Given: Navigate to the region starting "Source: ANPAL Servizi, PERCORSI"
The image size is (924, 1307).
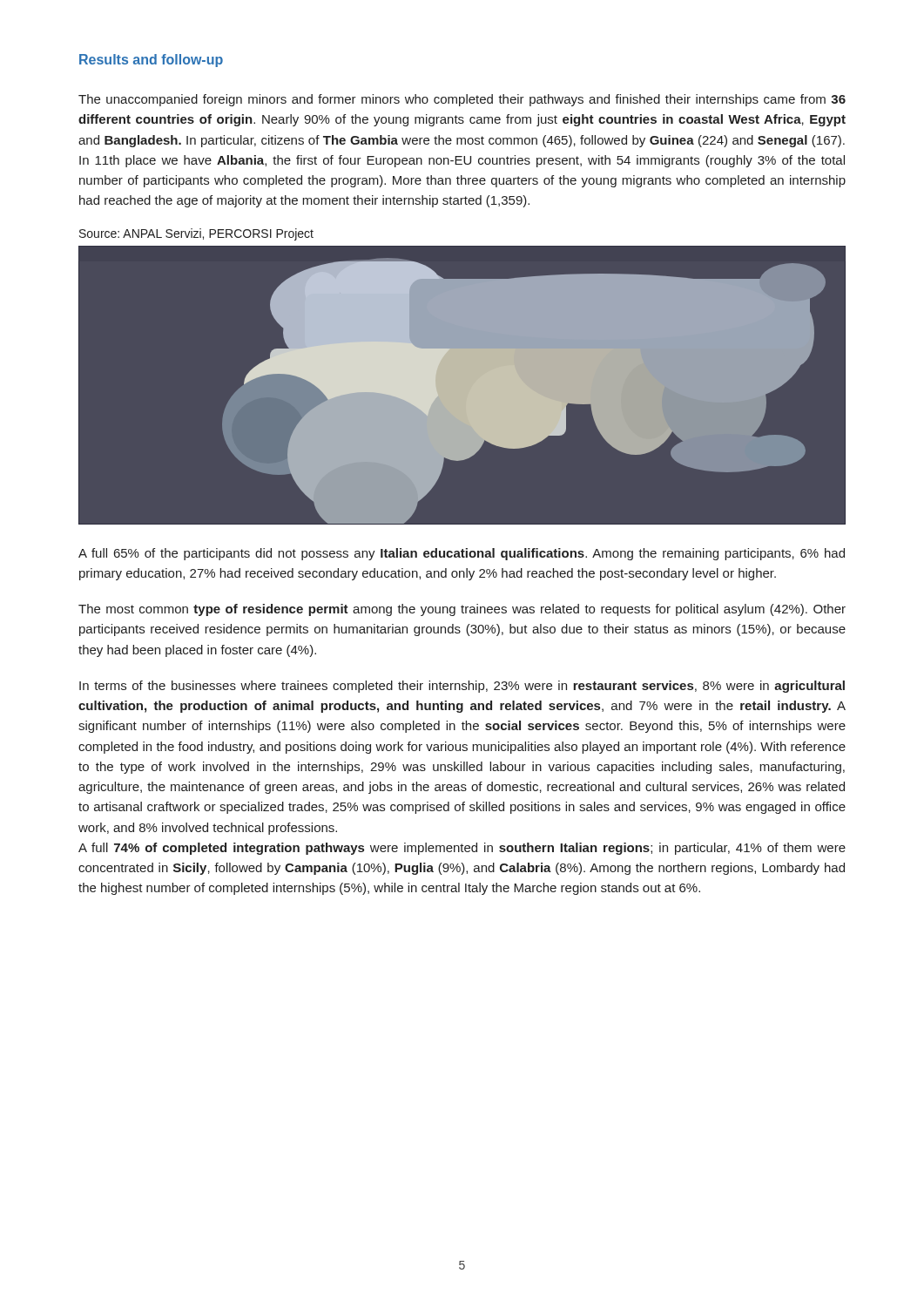Looking at the screenshot, I should pos(196,233).
